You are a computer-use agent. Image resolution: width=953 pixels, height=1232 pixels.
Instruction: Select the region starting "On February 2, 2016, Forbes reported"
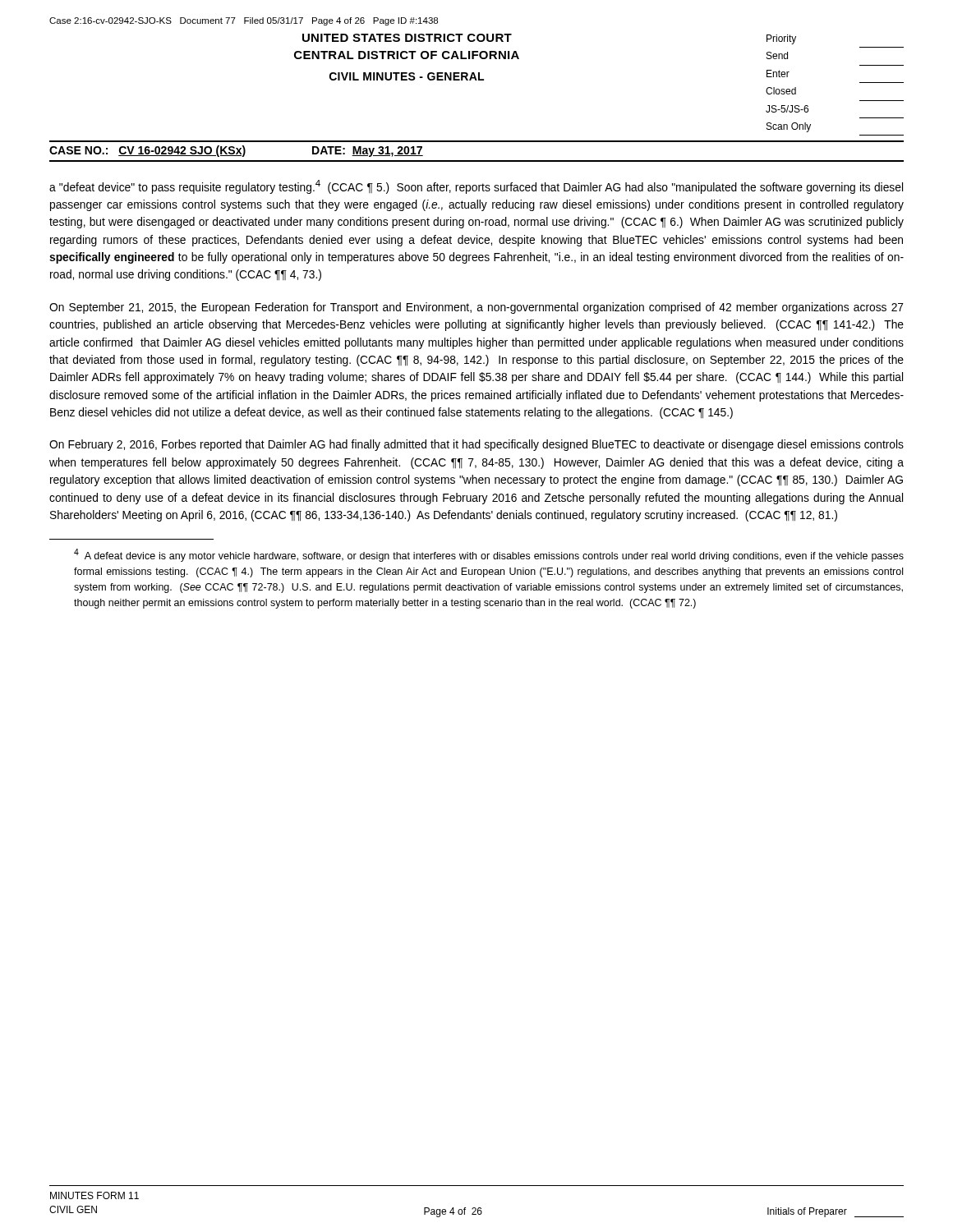(476, 480)
